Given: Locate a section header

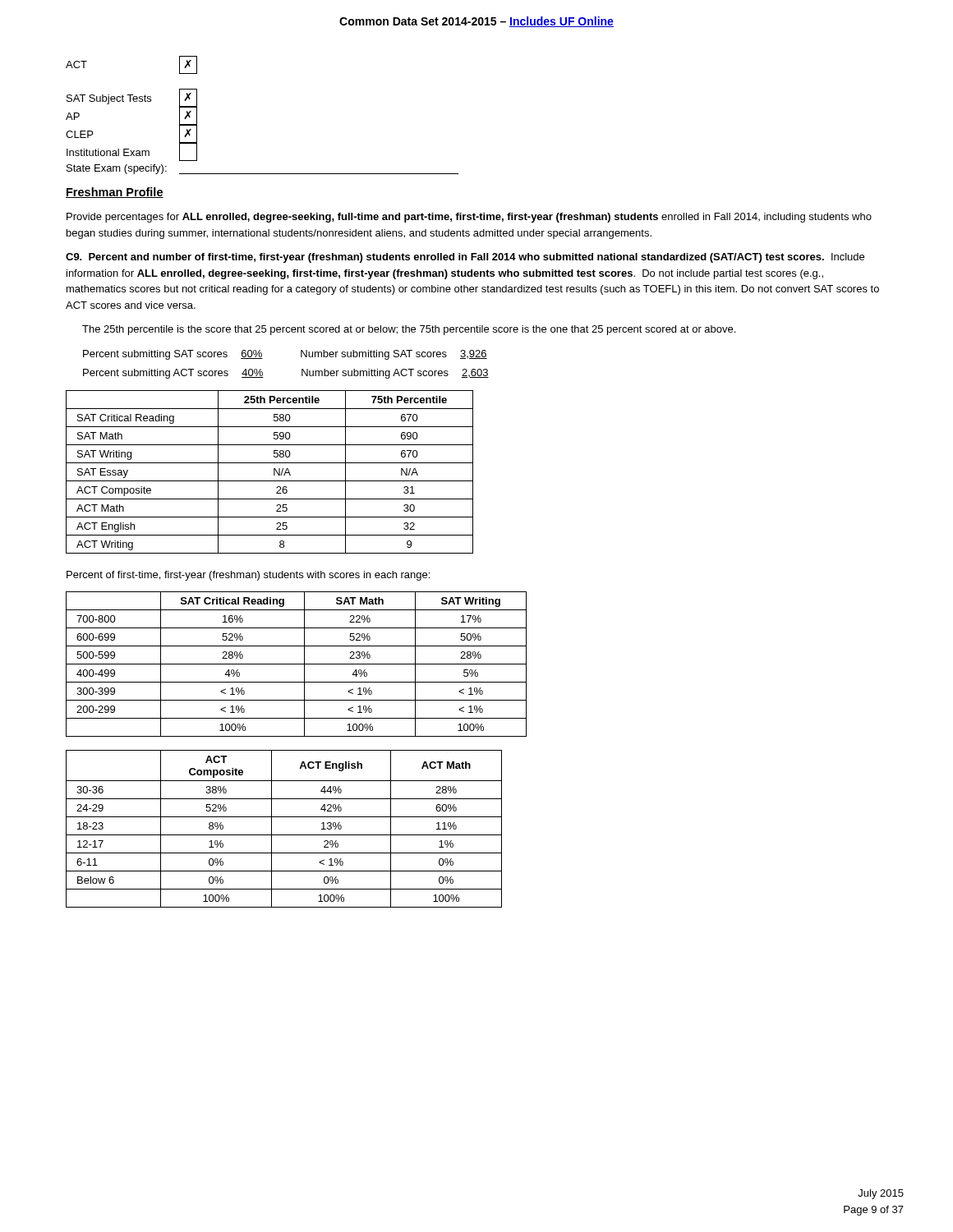Looking at the screenshot, I should click(x=114, y=192).
